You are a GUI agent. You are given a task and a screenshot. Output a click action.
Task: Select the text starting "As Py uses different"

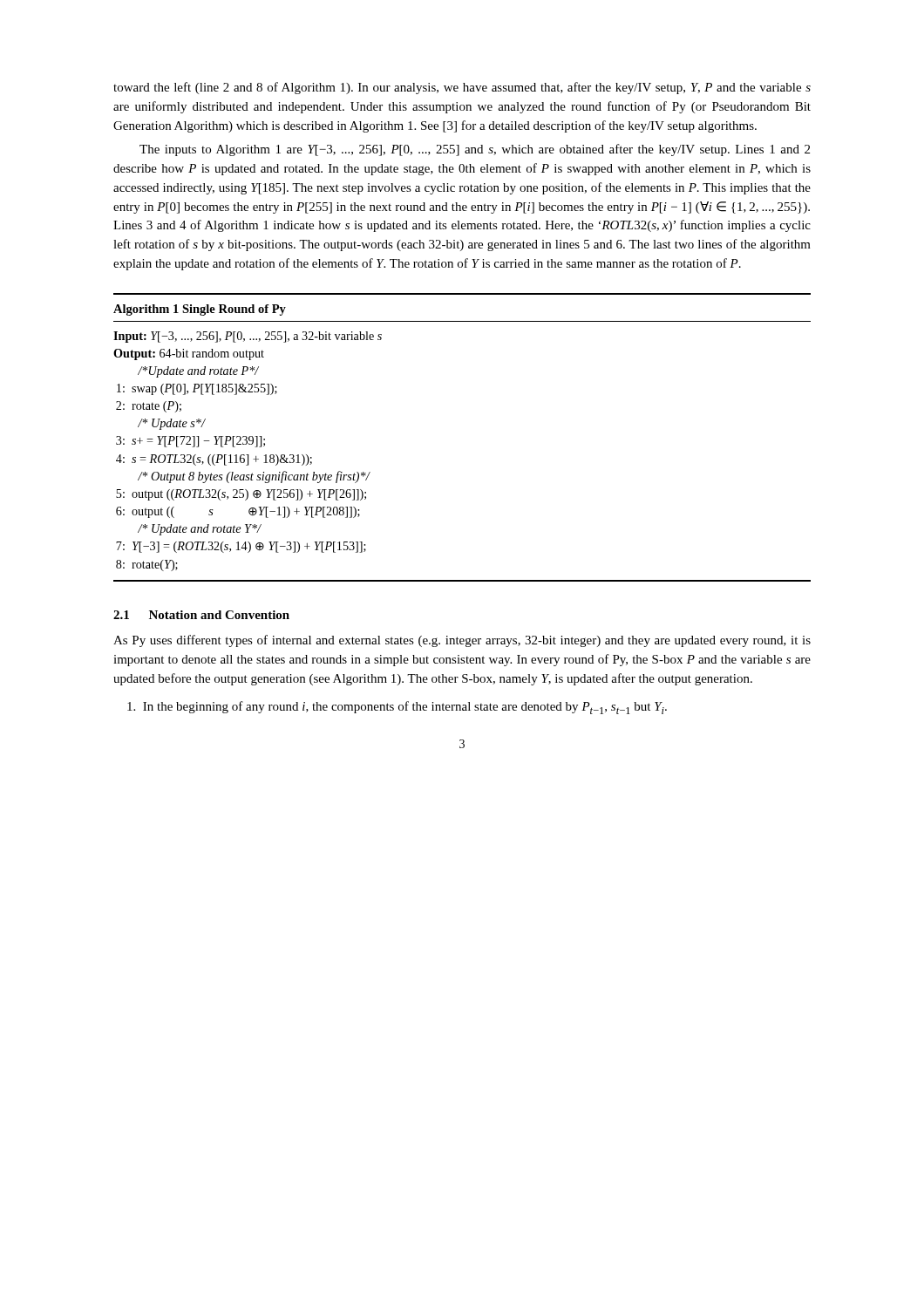coord(462,659)
